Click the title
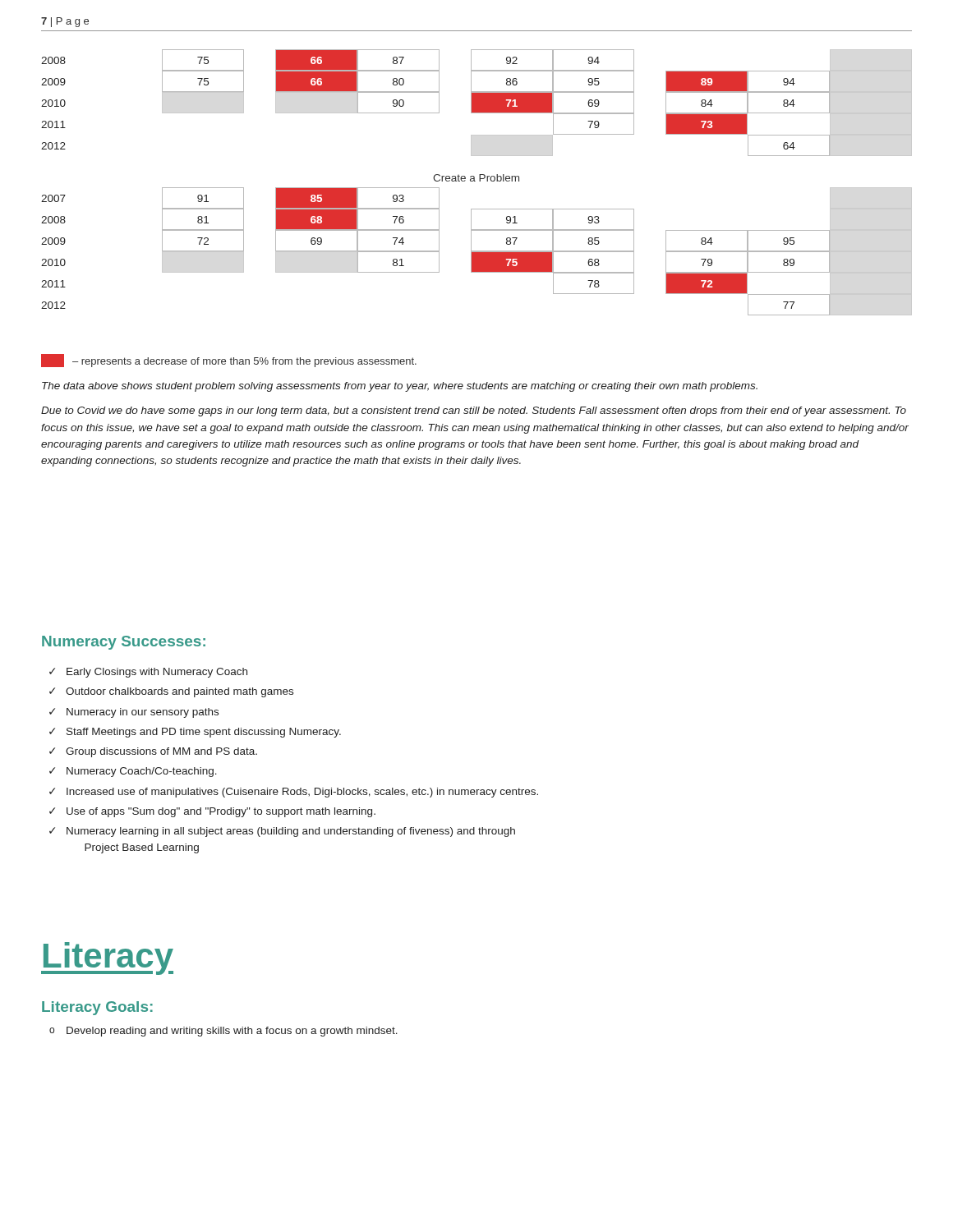Viewport: 953px width, 1232px height. (x=107, y=956)
